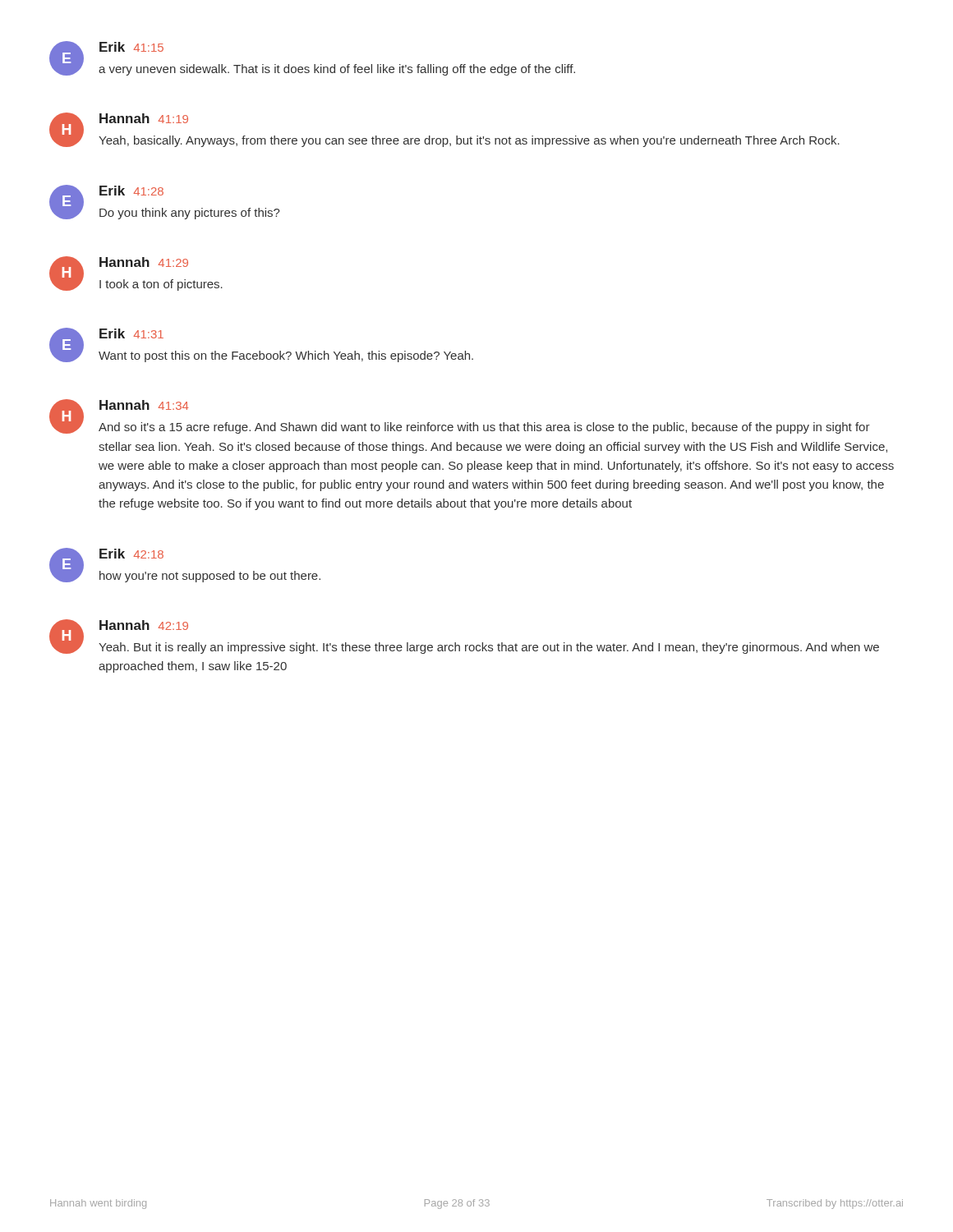
Task: Navigate to the text block starting "E Erik 41:31 Want to post this"
Action: pos(476,346)
